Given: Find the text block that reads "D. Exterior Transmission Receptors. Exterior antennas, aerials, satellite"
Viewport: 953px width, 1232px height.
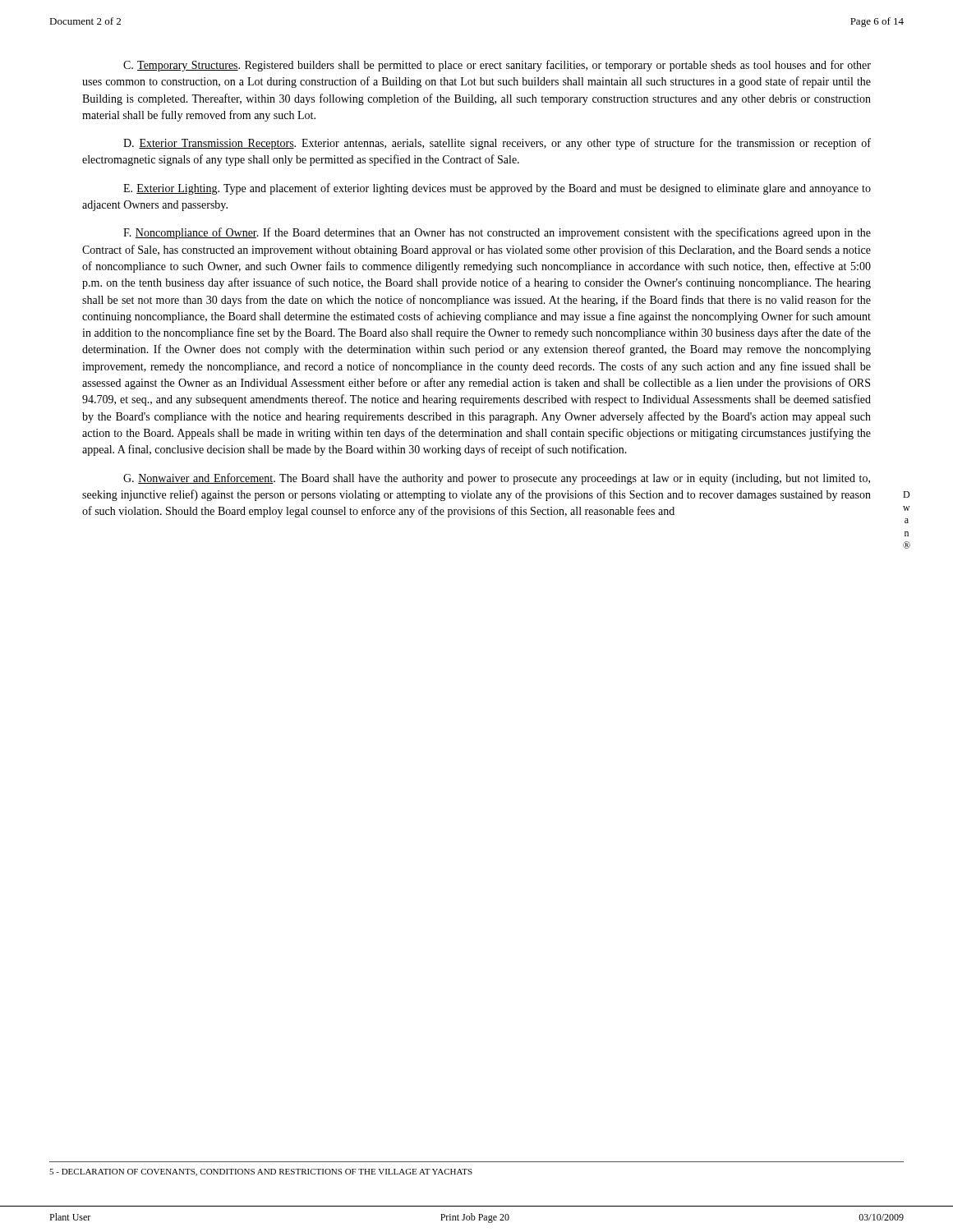Looking at the screenshot, I should tap(476, 152).
